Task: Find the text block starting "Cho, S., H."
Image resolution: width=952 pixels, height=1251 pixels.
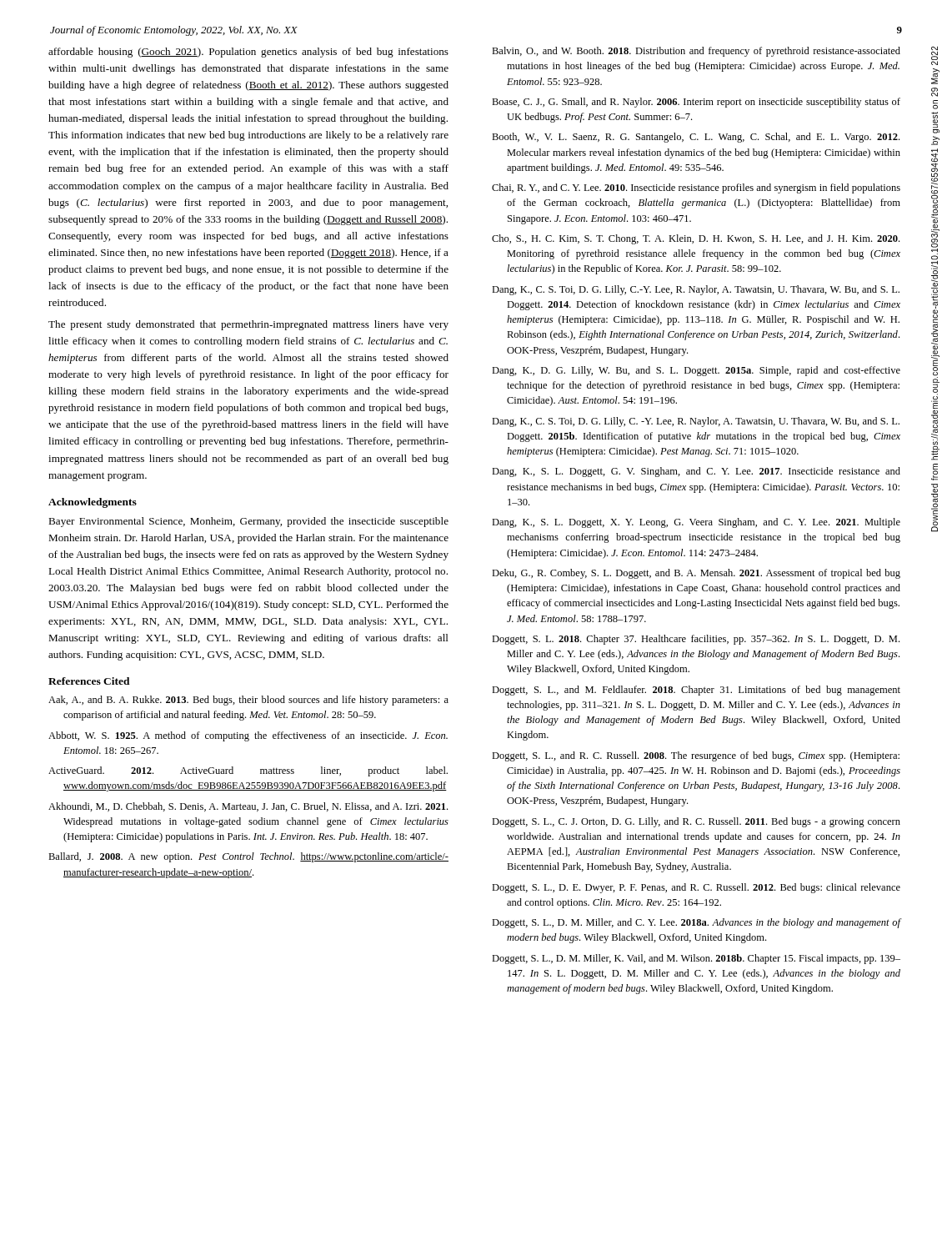Action: point(696,254)
